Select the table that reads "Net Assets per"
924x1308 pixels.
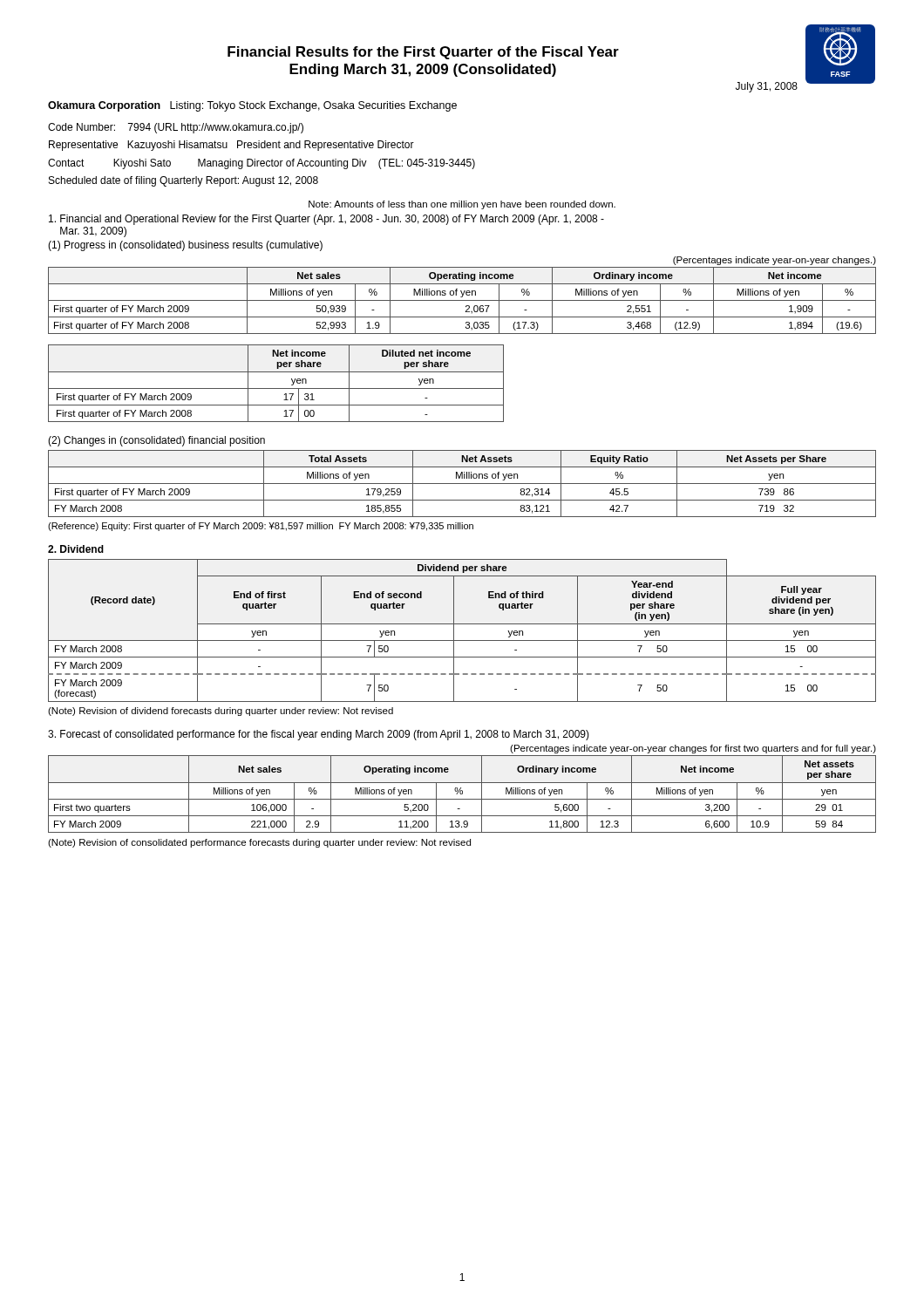point(462,483)
